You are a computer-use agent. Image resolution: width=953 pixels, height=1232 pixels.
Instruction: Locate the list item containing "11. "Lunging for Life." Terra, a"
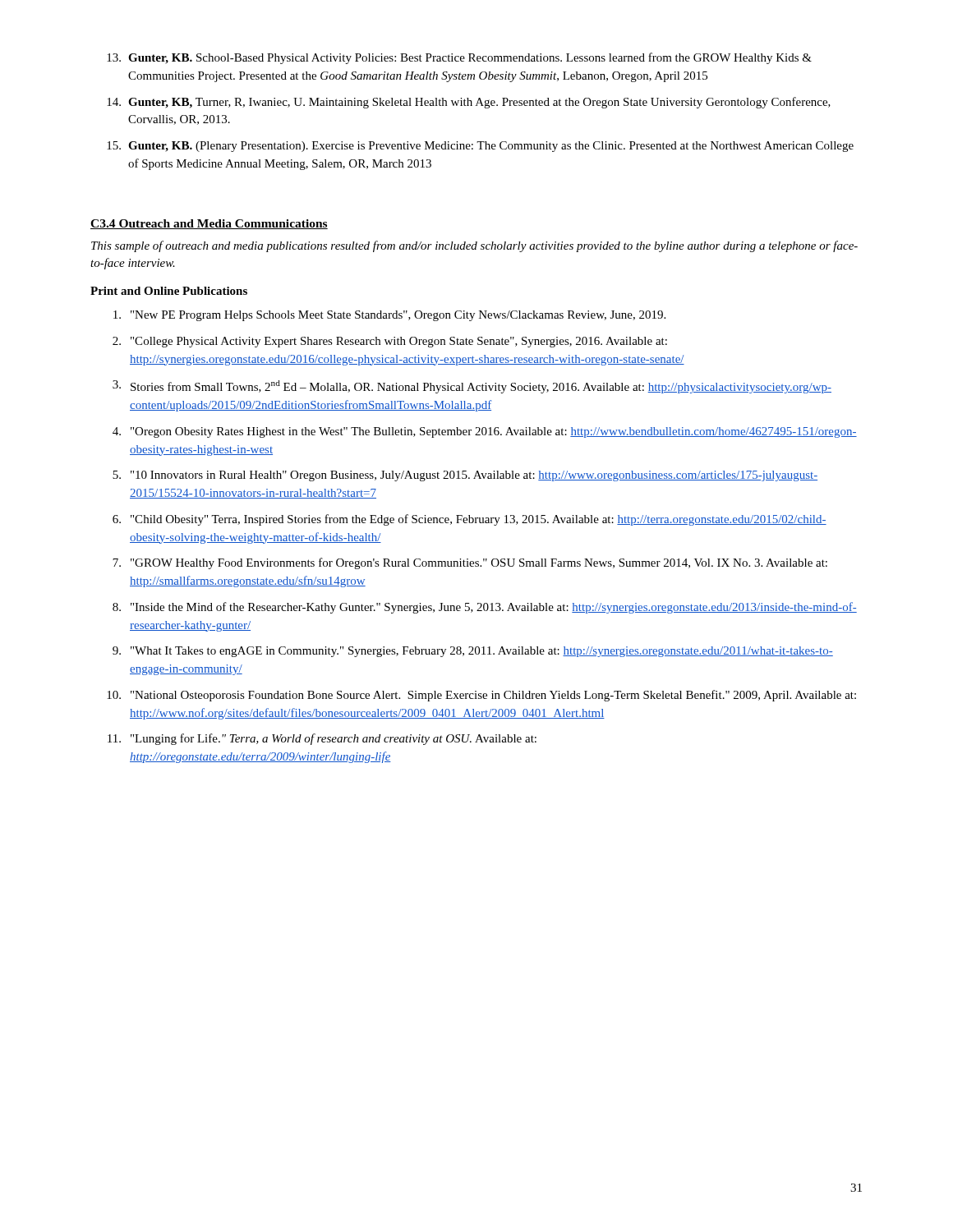[x=476, y=748]
